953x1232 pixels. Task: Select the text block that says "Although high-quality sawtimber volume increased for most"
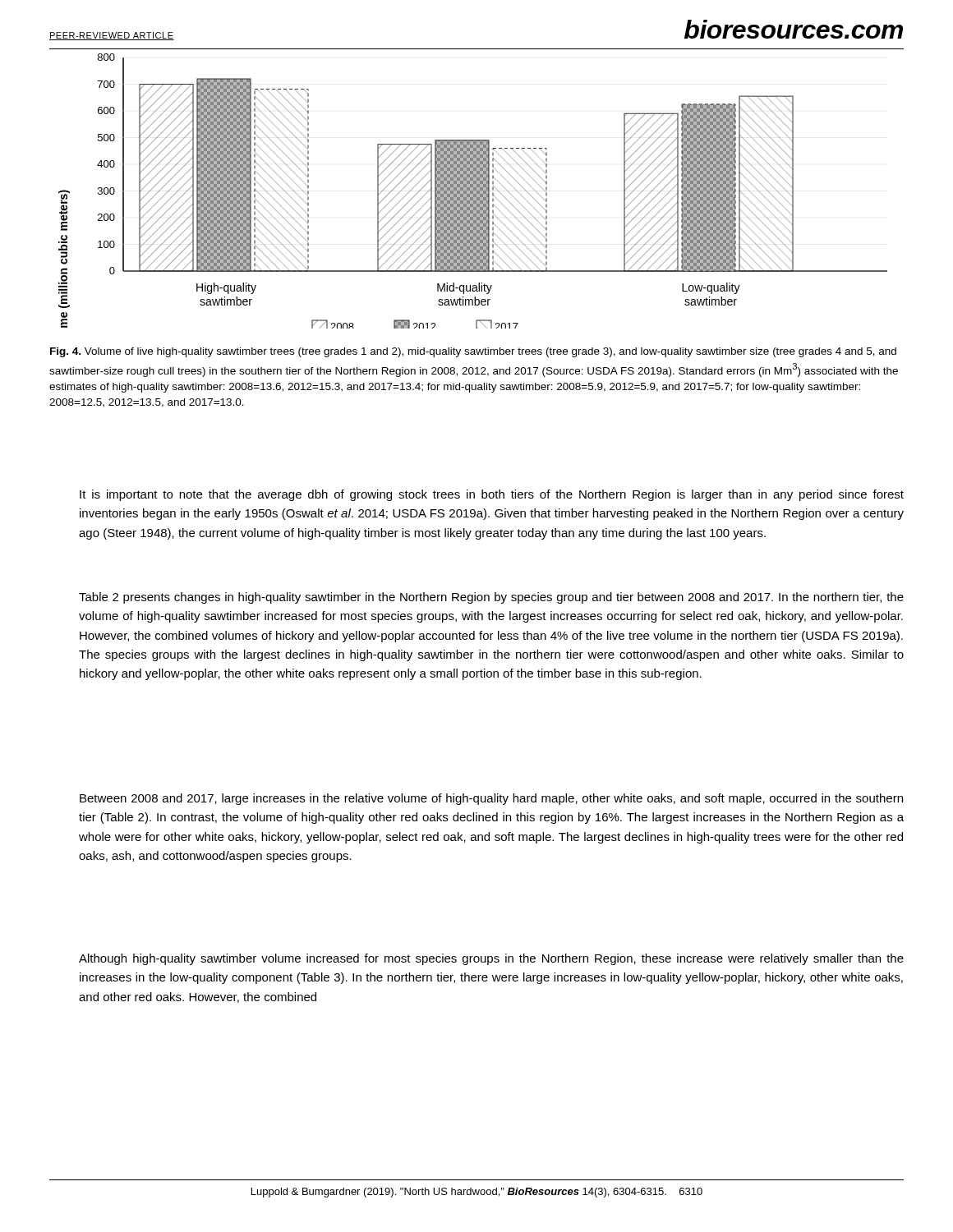click(x=491, y=977)
